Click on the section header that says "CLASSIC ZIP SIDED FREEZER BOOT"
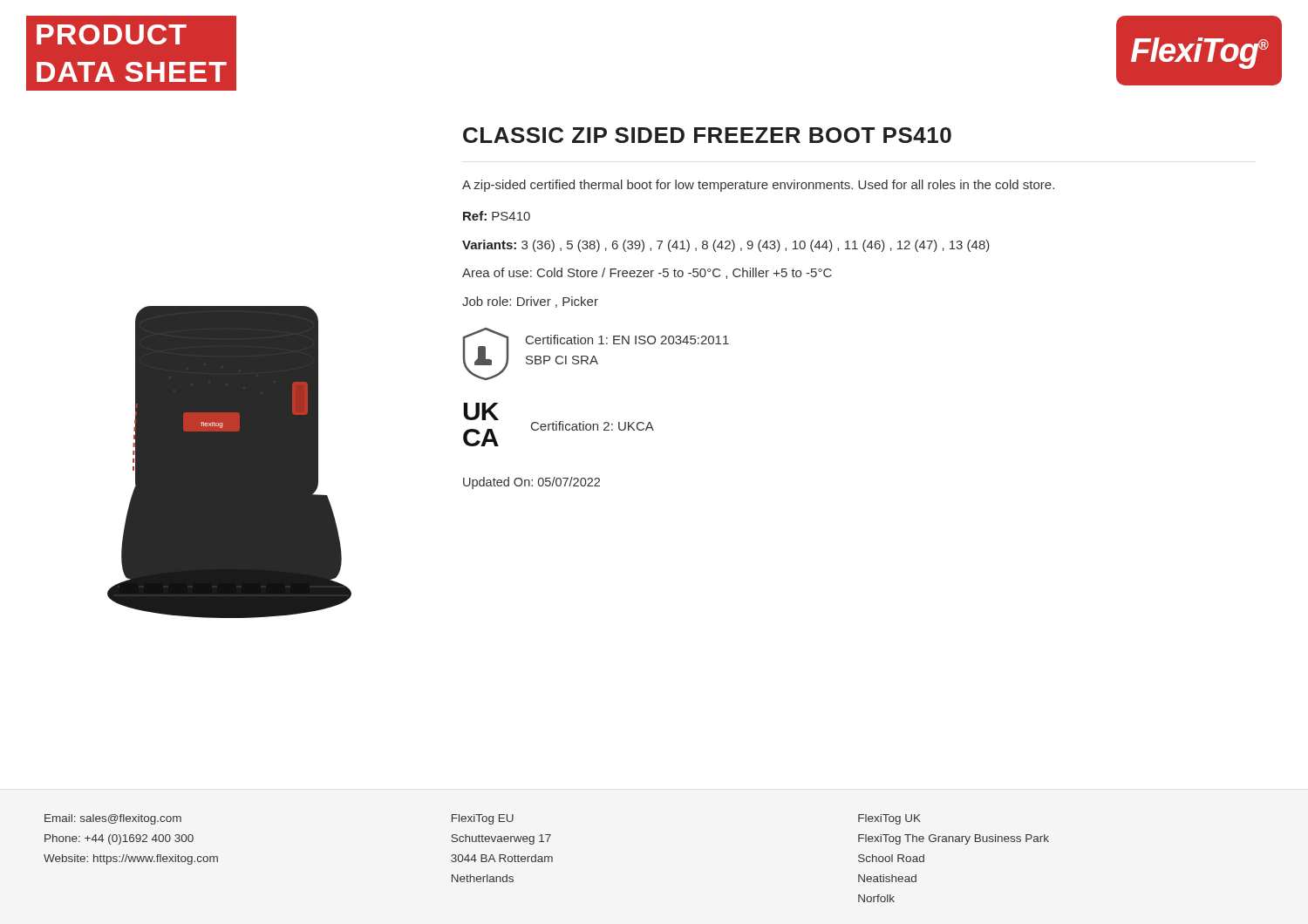This screenshot has height=924, width=1308. tap(707, 135)
